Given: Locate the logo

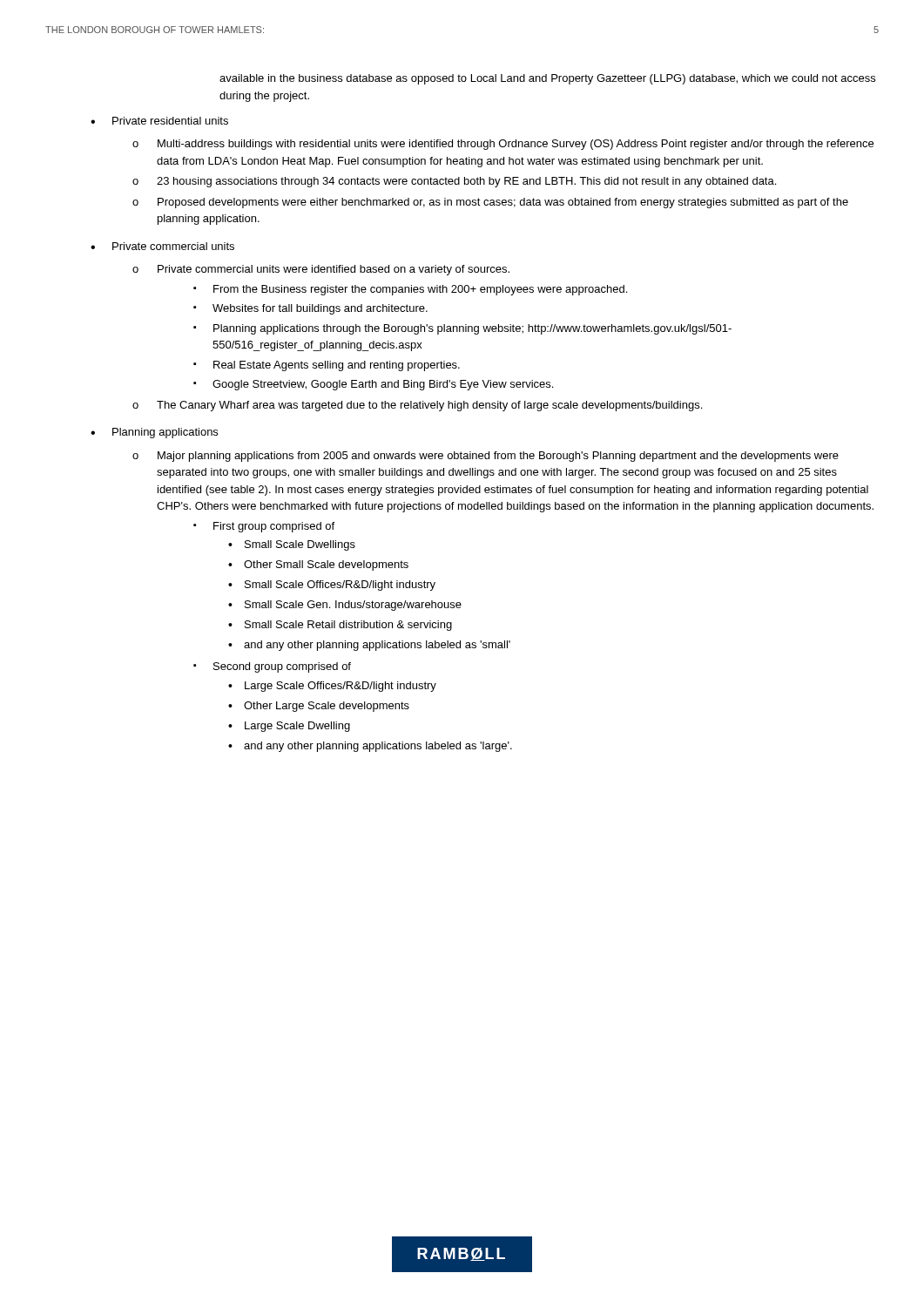Looking at the screenshot, I should coord(462,1254).
